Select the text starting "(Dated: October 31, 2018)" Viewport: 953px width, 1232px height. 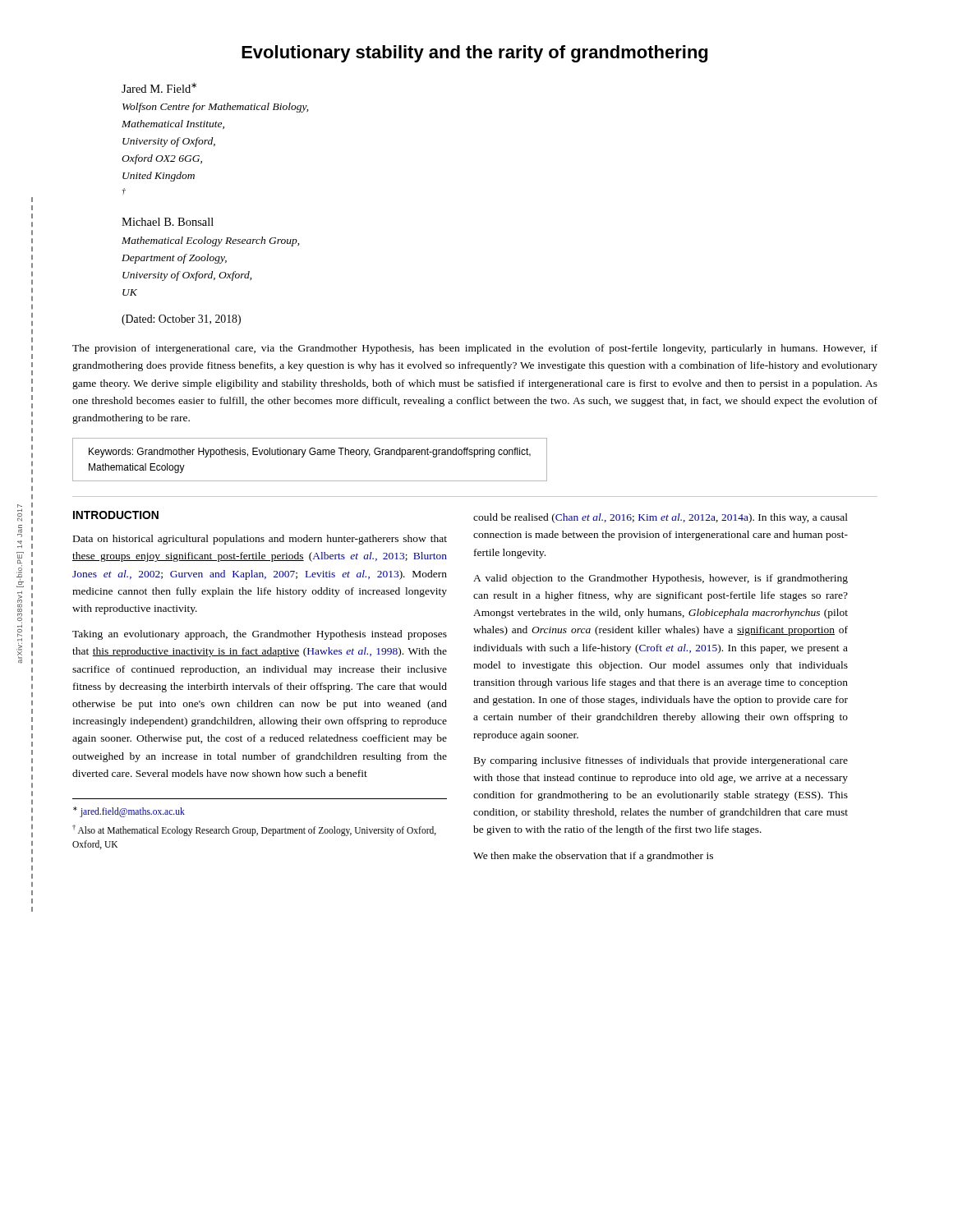[181, 319]
